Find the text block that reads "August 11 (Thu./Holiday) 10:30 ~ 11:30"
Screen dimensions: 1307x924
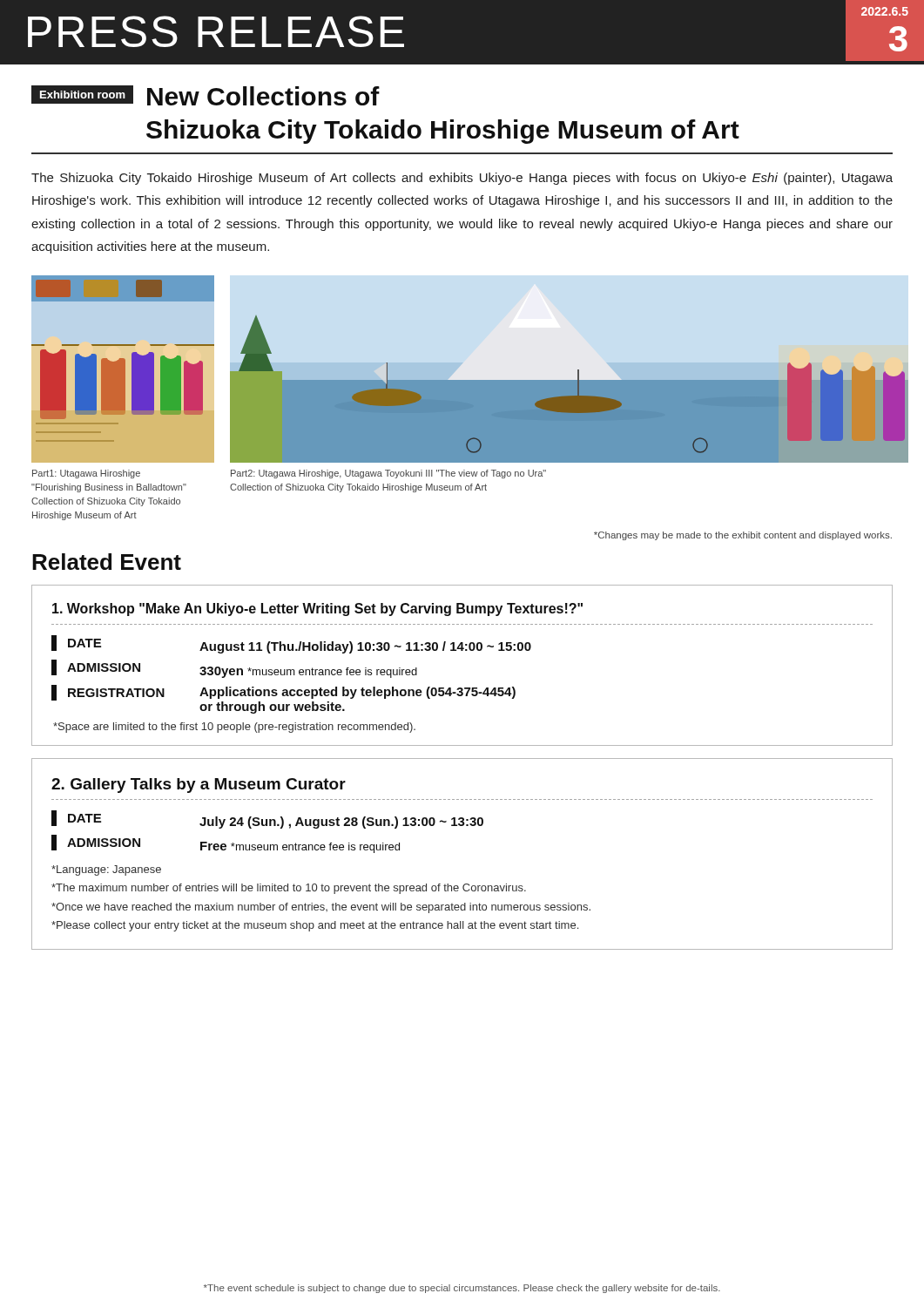click(365, 646)
